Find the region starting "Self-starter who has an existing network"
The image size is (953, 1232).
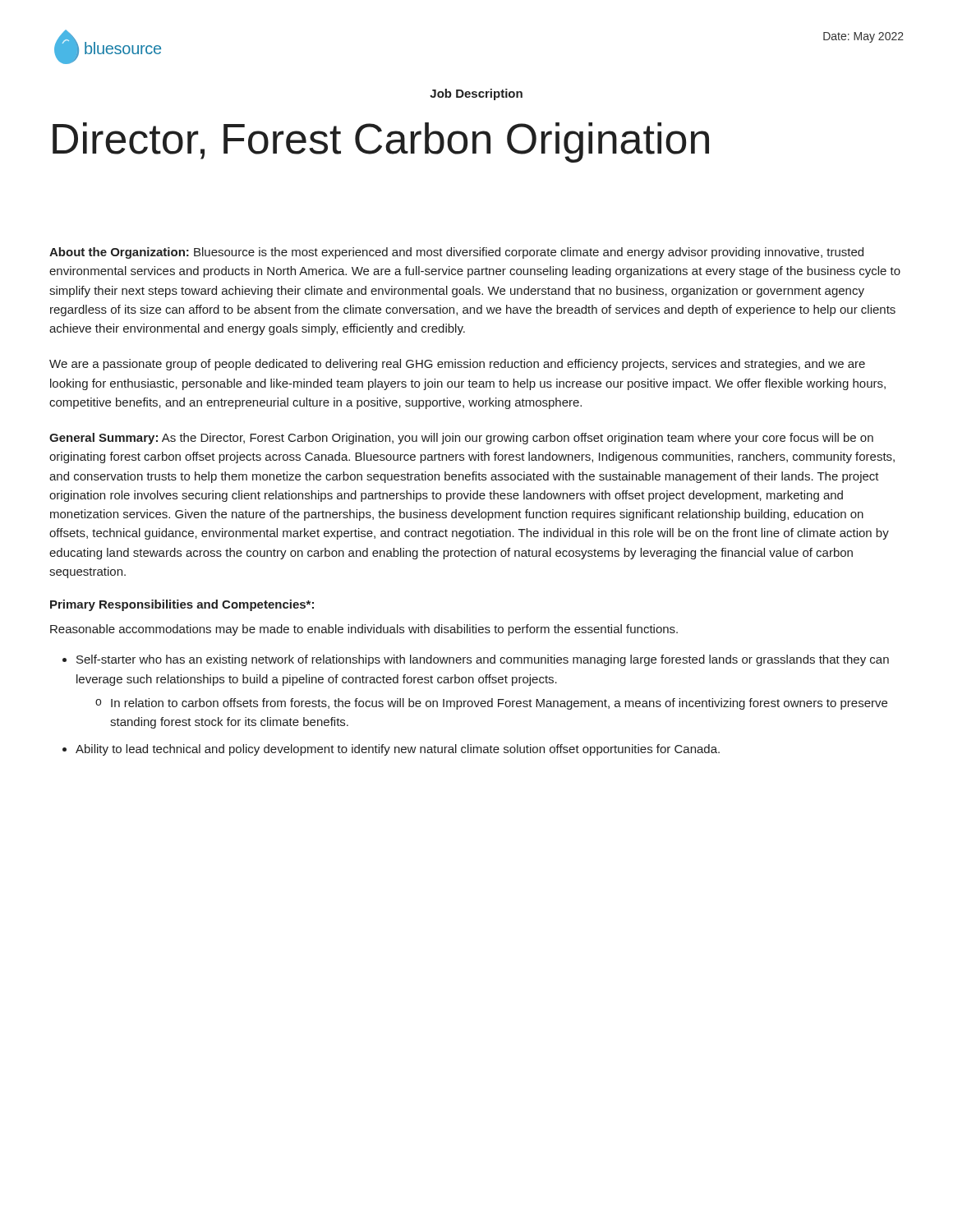[490, 692]
